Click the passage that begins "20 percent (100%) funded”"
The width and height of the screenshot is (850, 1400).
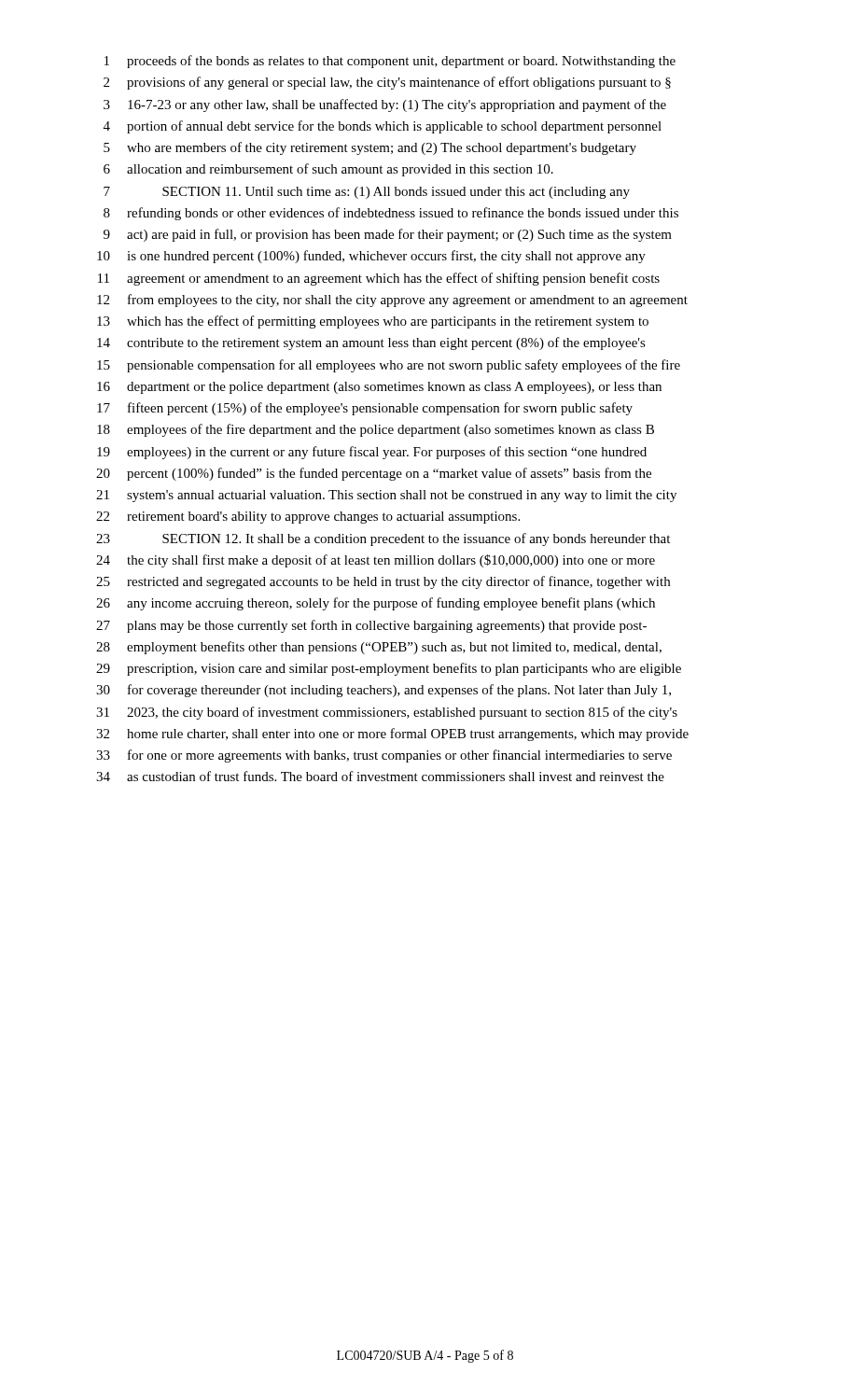pyautogui.click(x=425, y=474)
